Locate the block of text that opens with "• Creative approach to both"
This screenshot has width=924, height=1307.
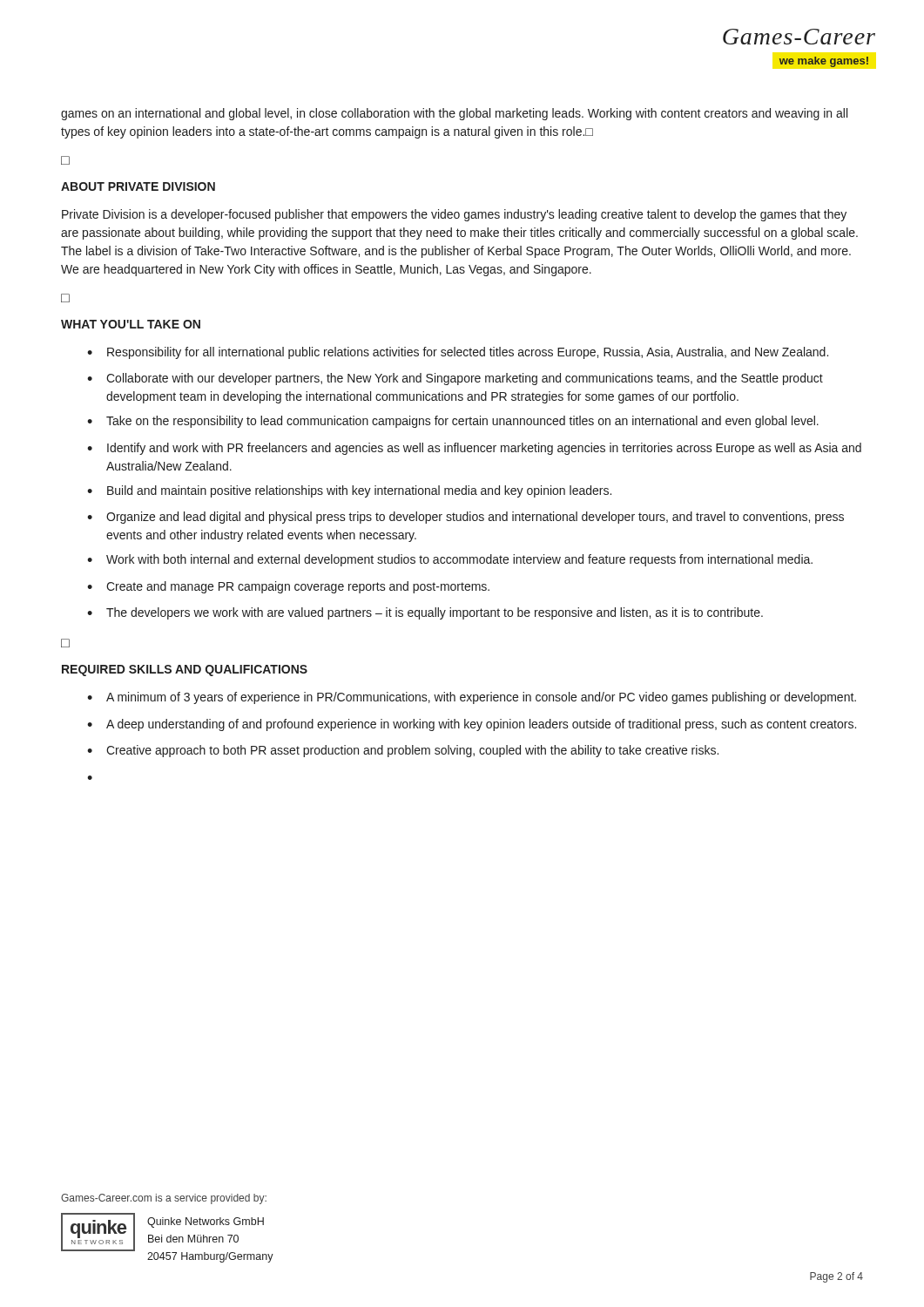coord(475,752)
